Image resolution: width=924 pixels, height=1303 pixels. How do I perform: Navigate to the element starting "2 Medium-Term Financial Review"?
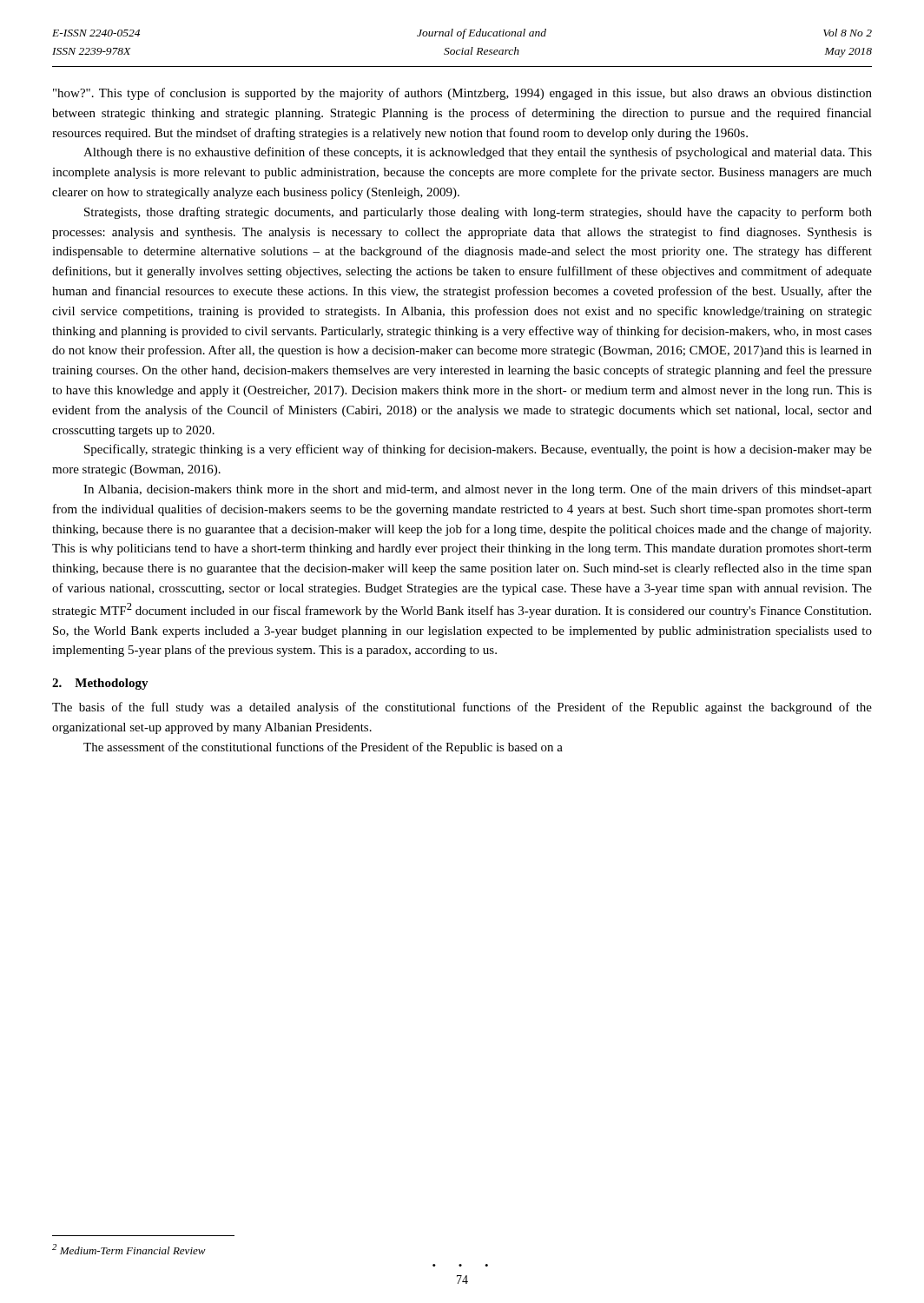pyautogui.click(x=129, y=1249)
